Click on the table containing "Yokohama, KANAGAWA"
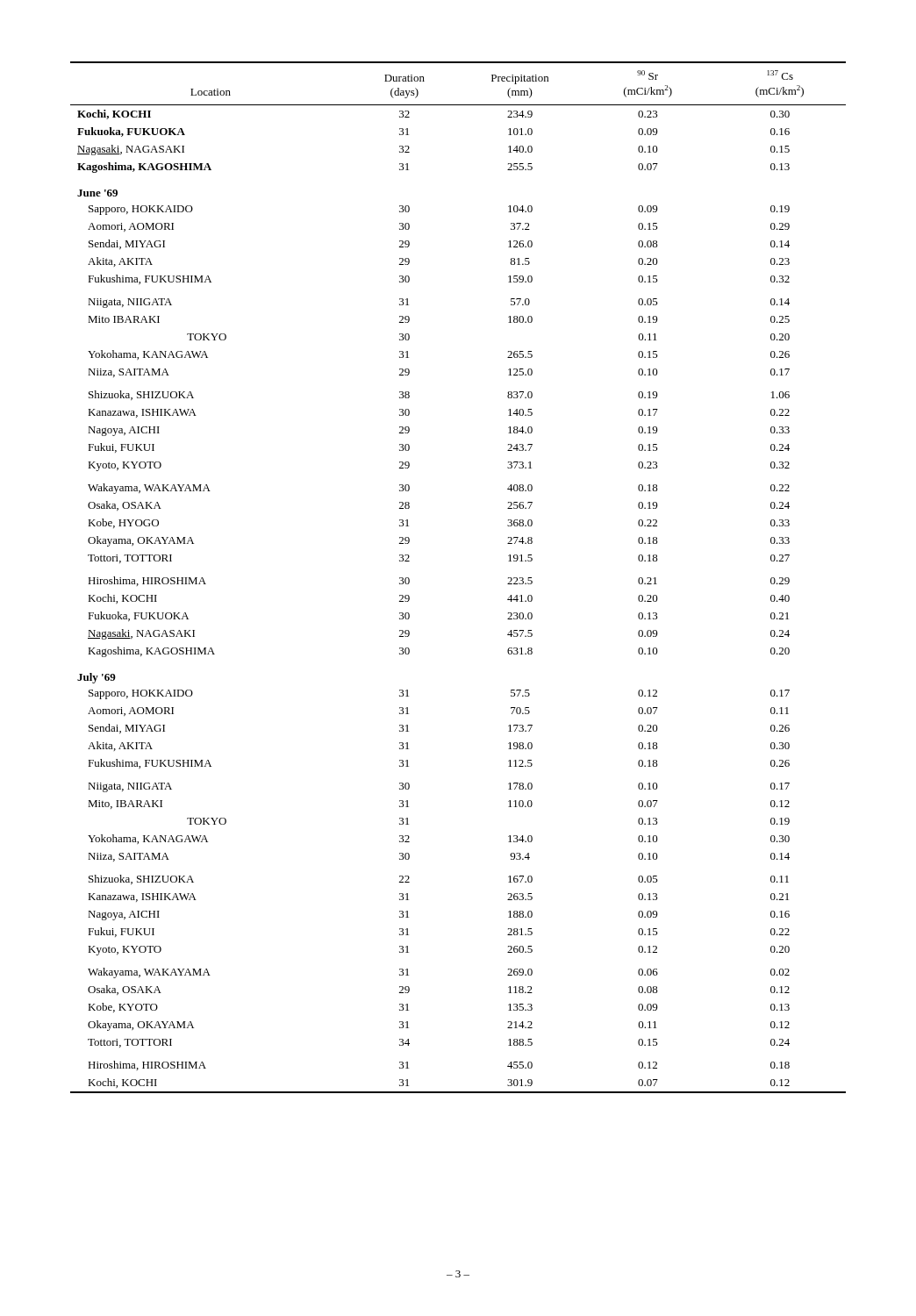This screenshot has height=1316, width=916. click(458, 577)
